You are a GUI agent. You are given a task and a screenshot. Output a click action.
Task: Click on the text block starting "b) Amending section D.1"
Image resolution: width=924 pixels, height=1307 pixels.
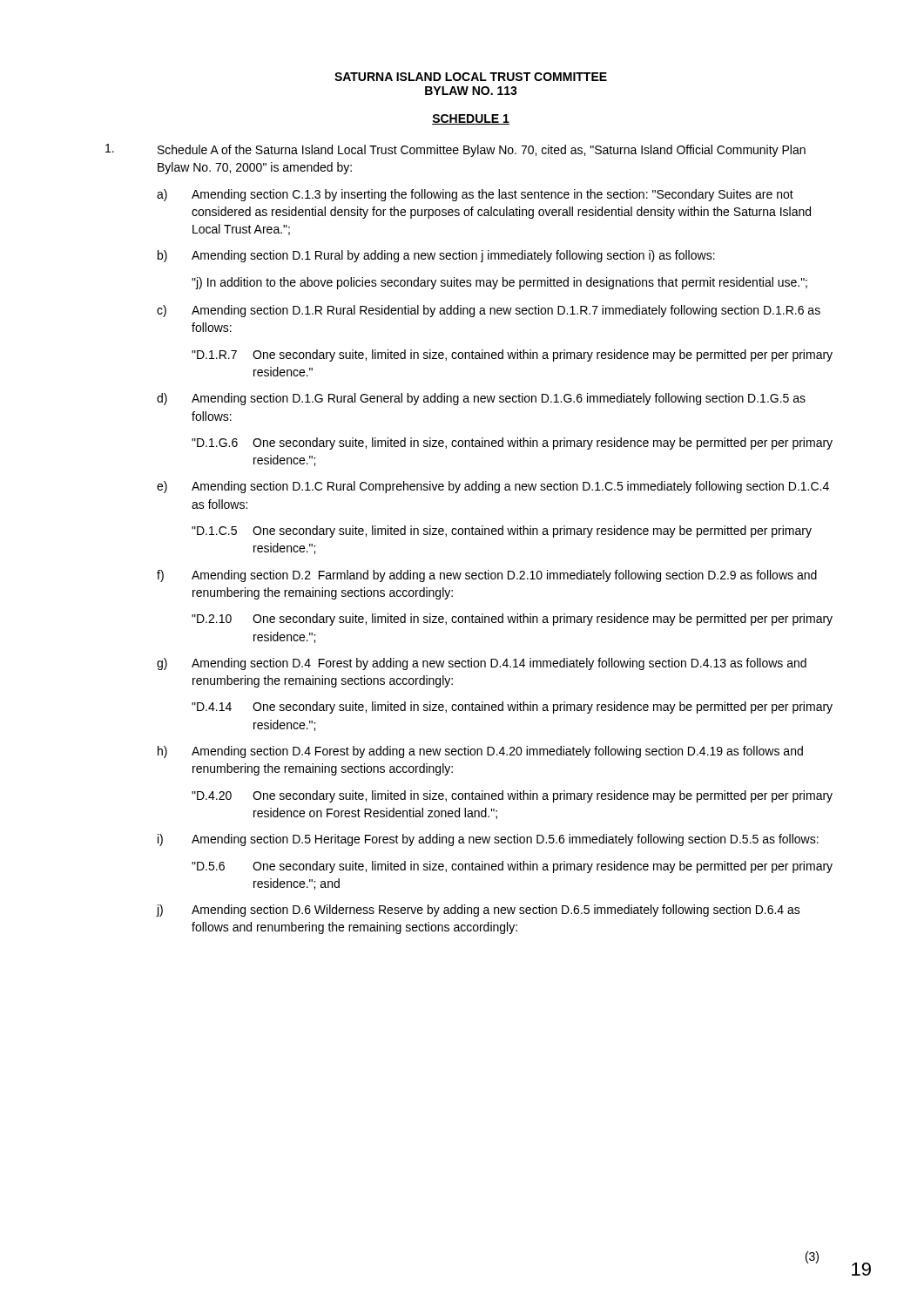(497, 256)
